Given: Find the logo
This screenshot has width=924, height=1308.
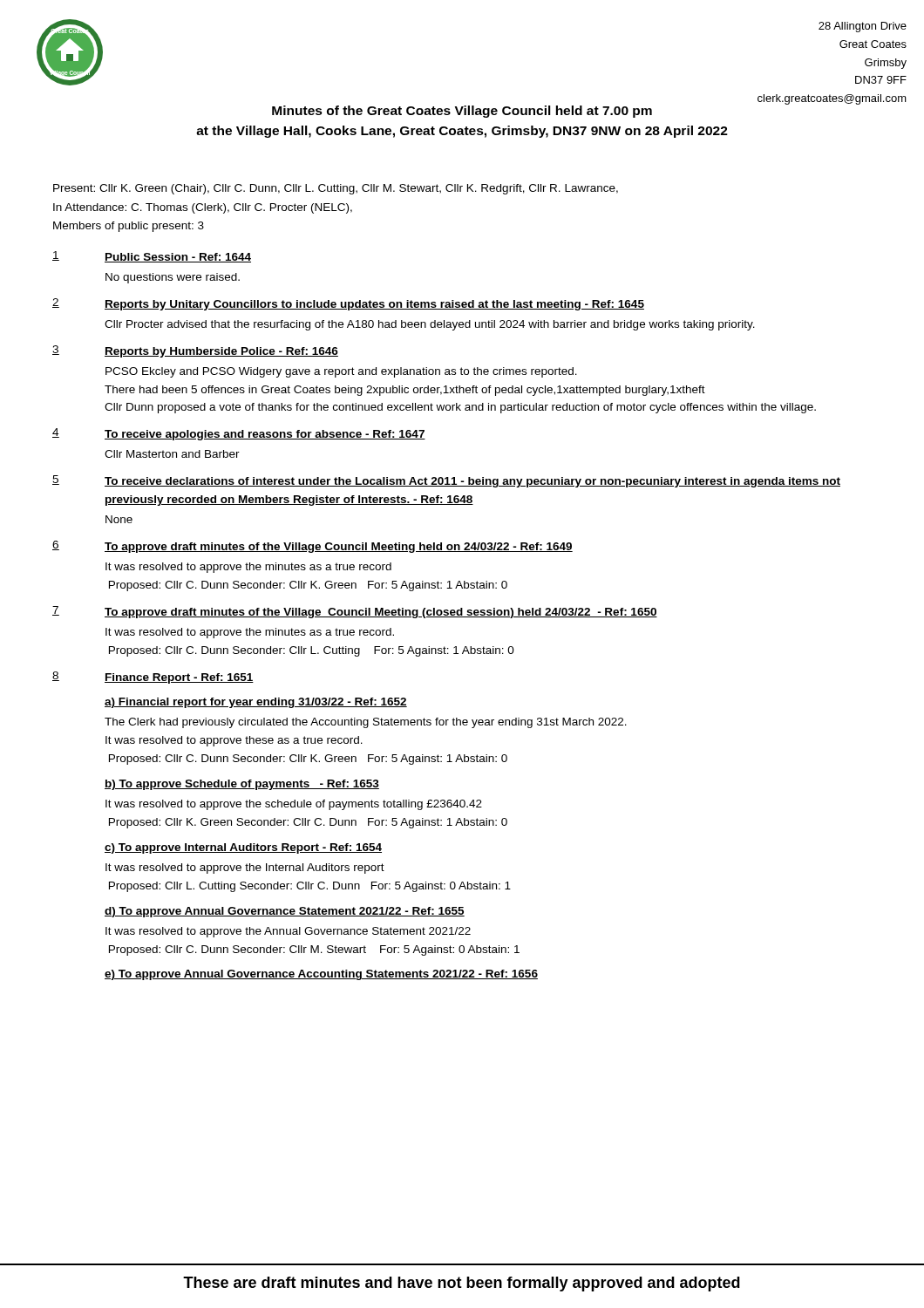Looking at the screenshot, I should click(74, 54).
